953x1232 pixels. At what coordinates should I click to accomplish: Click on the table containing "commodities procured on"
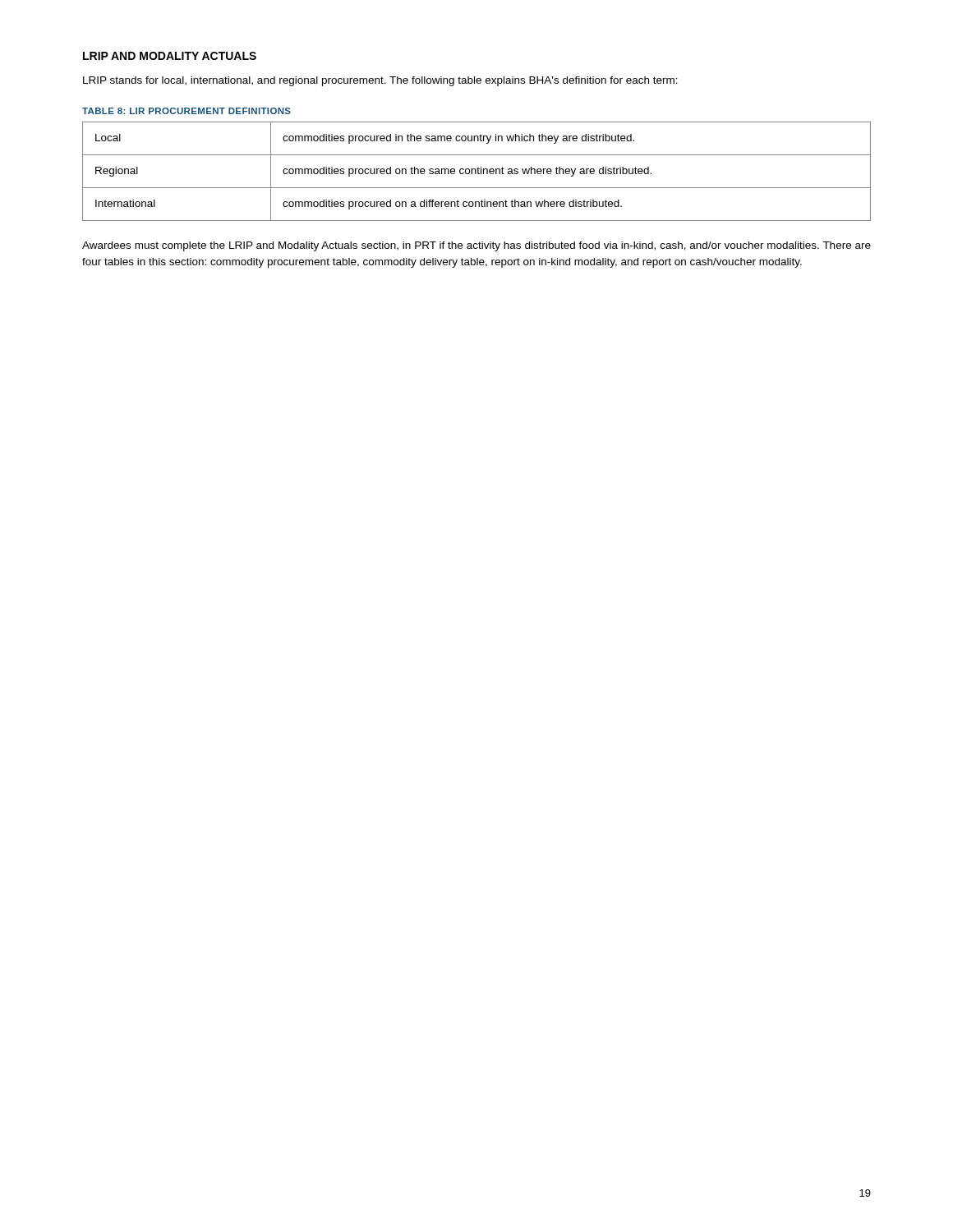point(476,171)
